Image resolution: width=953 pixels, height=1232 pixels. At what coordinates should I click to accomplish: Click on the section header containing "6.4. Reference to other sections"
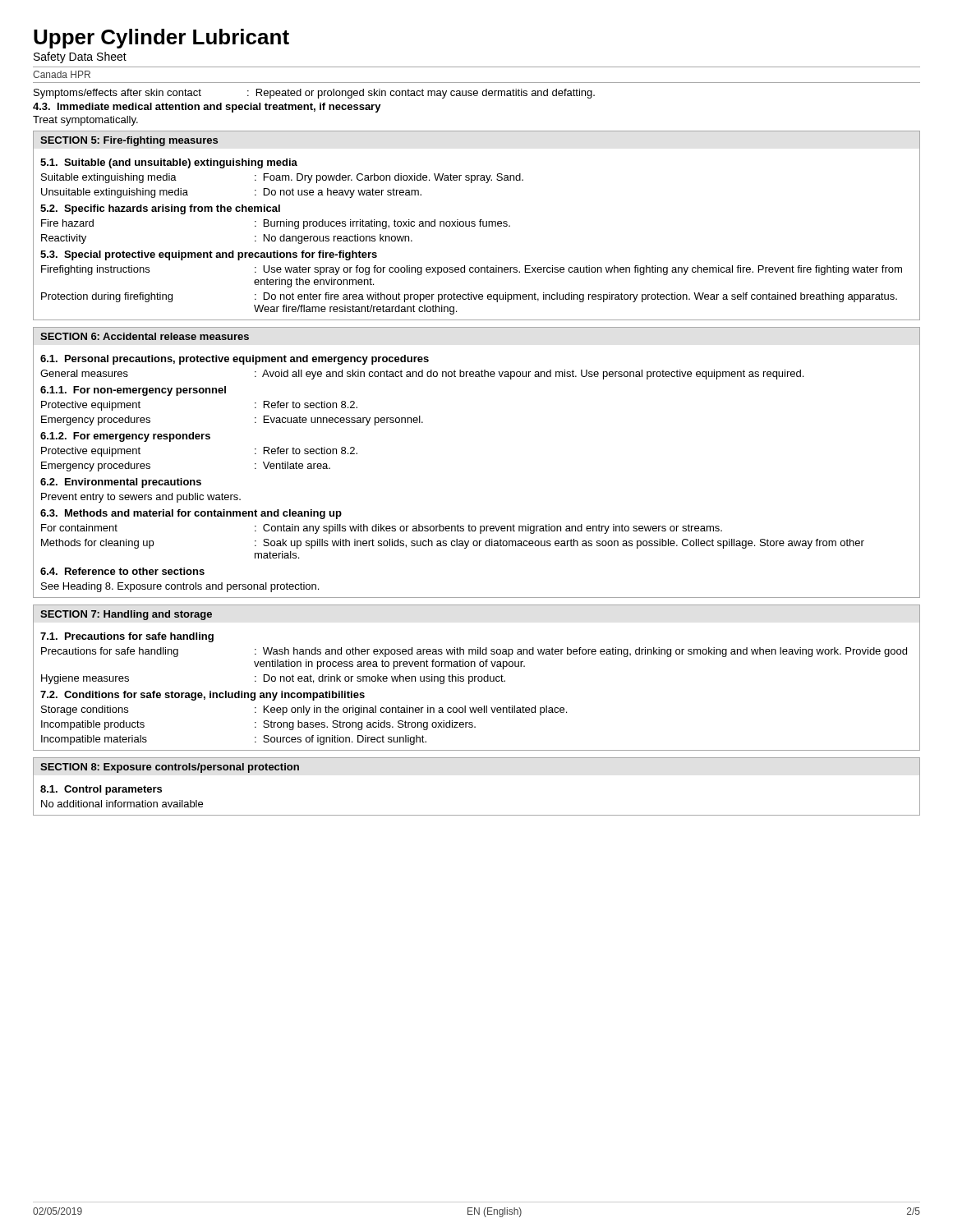(x=122, y=571)
